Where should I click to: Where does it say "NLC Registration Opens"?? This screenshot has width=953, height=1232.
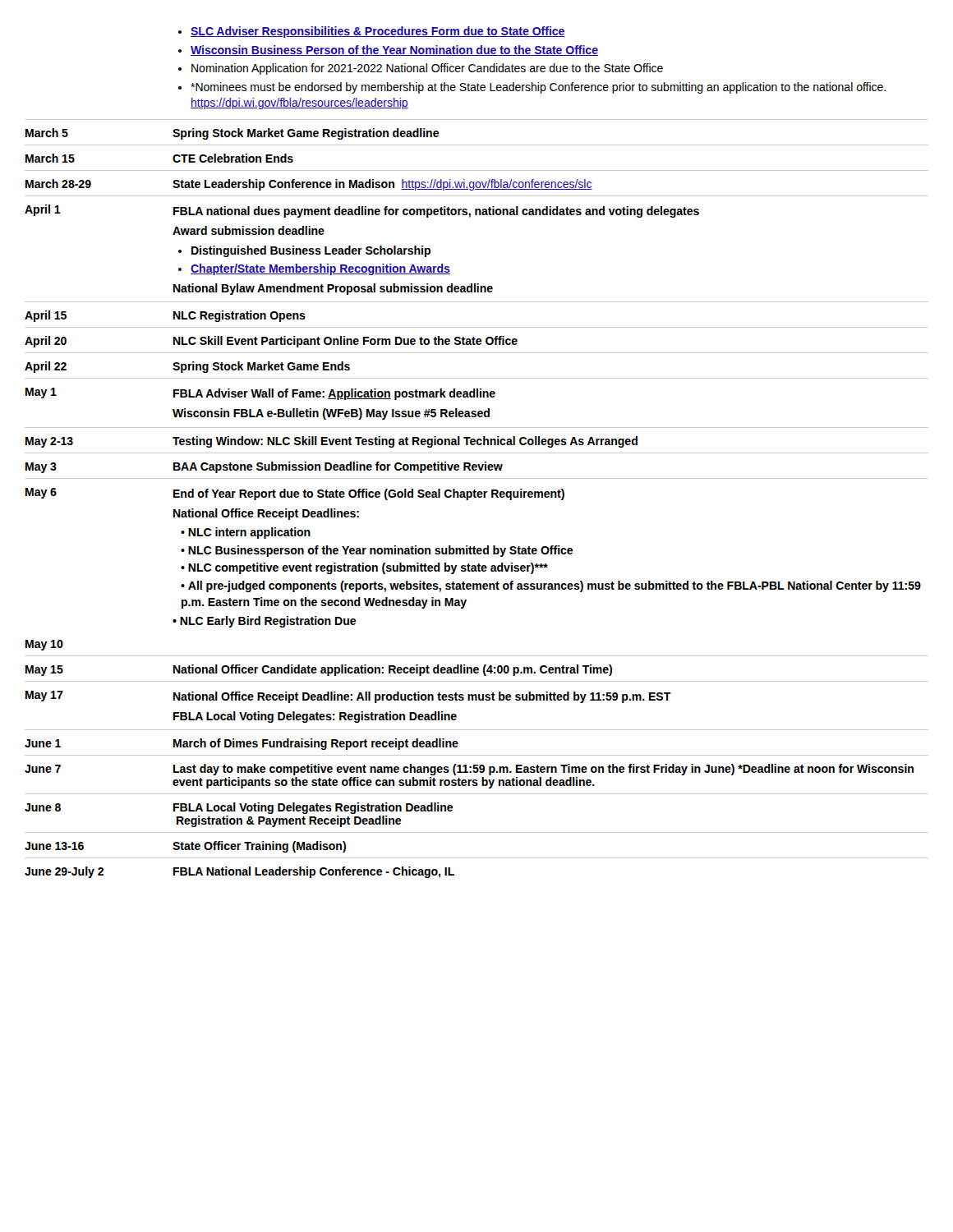(x=239, y=315)
